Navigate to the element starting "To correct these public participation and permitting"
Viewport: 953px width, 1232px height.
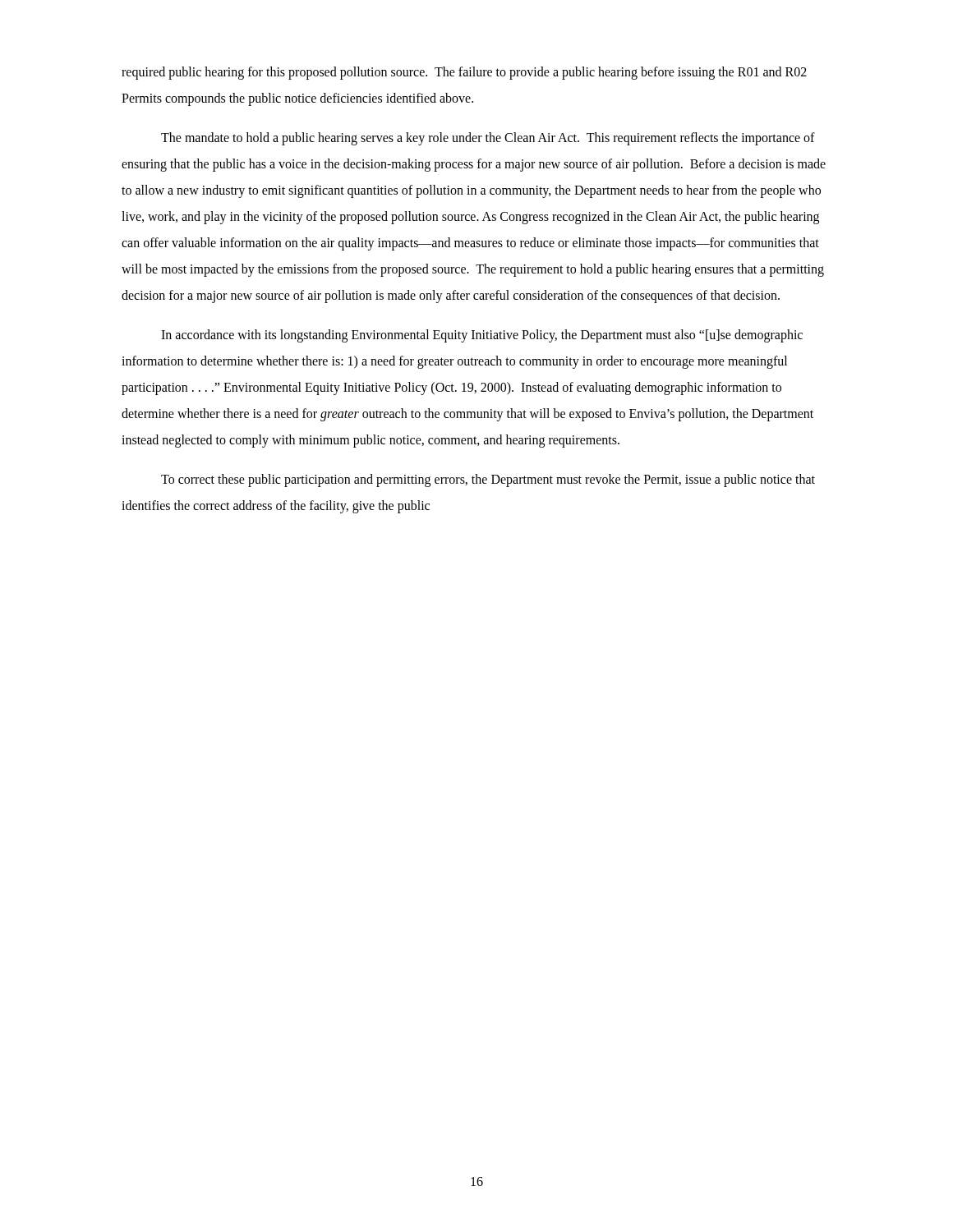click(x=468, y=492)
